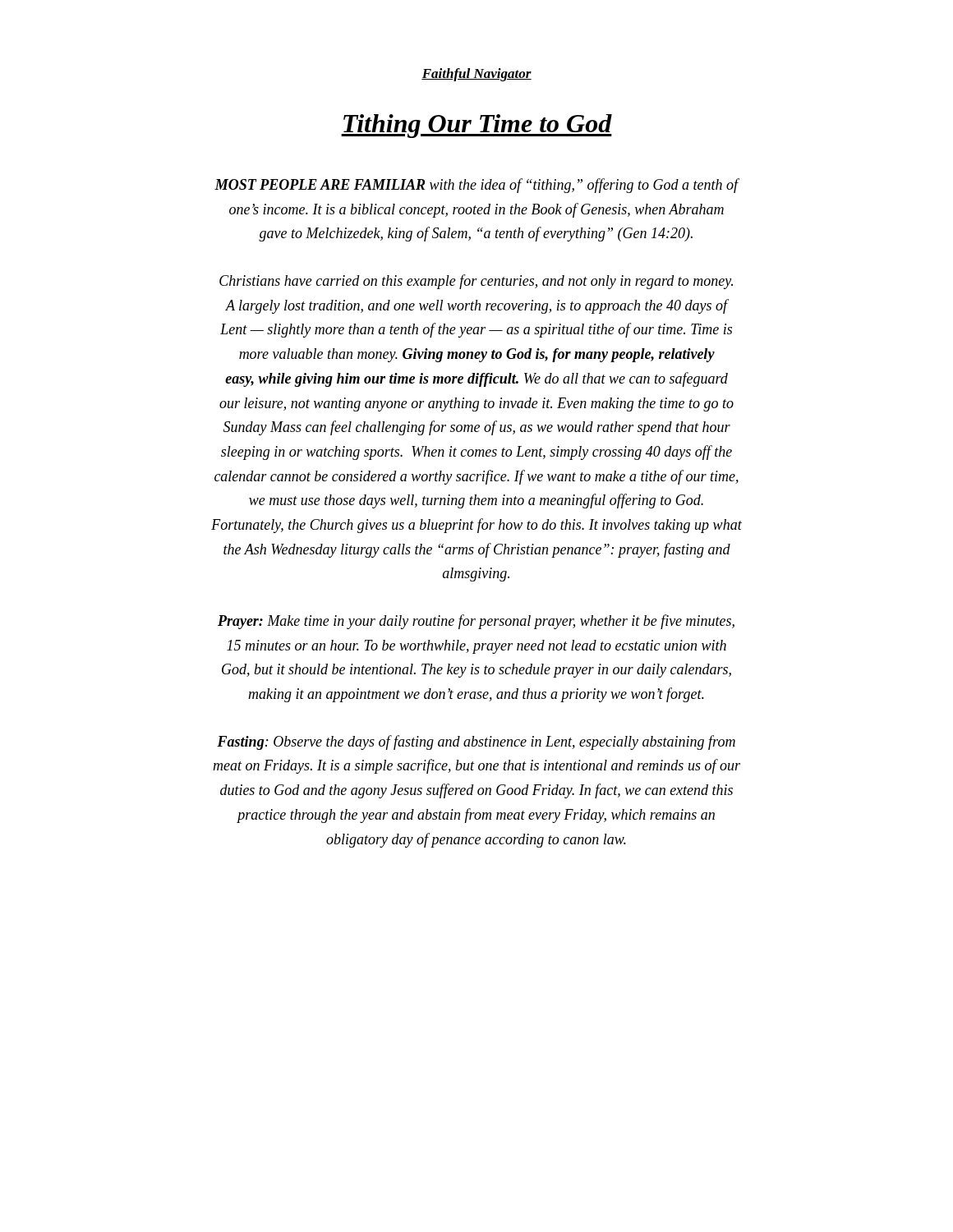Screen dimensions: 1232x953
Task: Point to the block beginning "MOST PEOPLE ARE FAMILIAR"
Action: 476,209
